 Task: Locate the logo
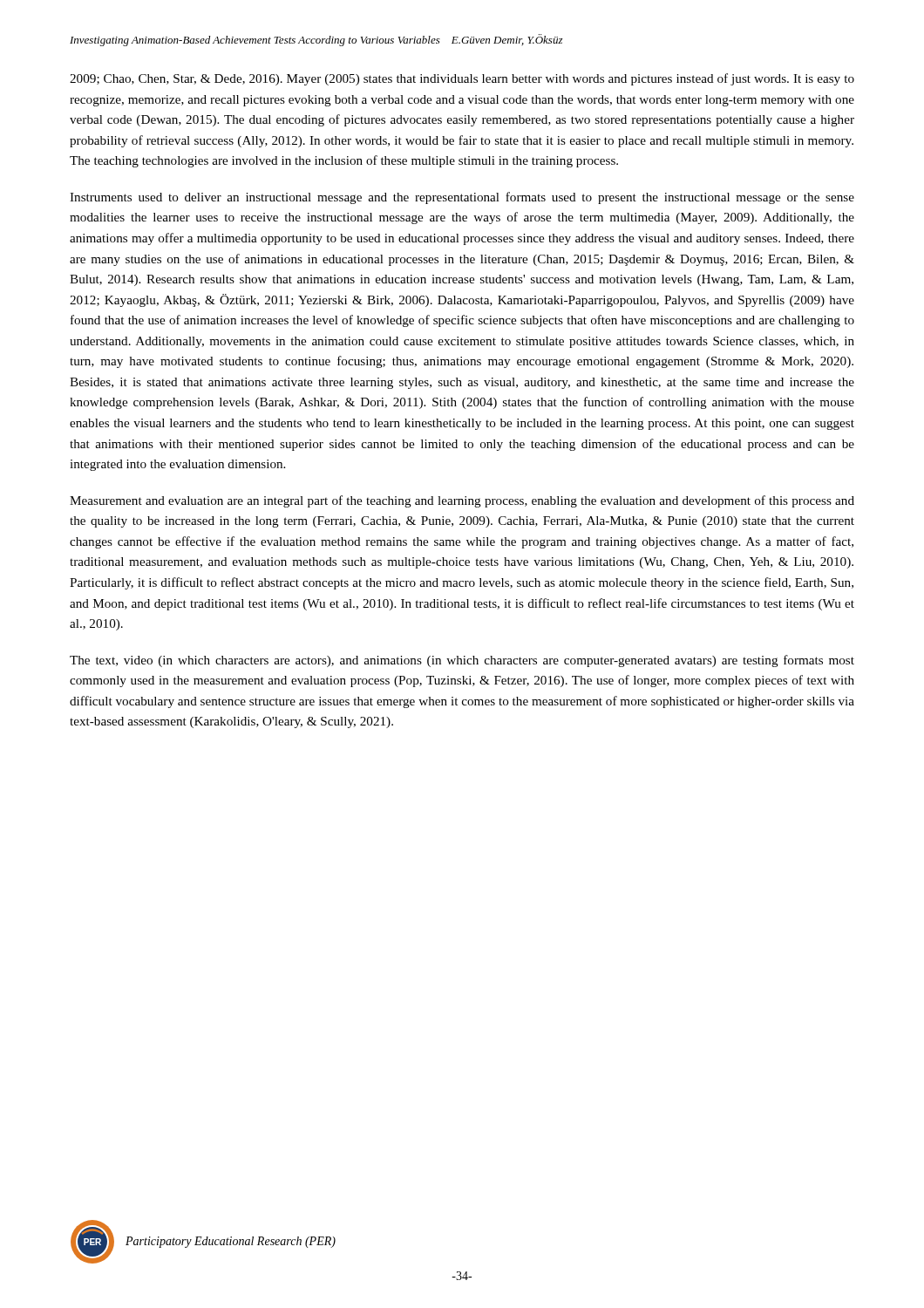click(x=92, y=1242)
